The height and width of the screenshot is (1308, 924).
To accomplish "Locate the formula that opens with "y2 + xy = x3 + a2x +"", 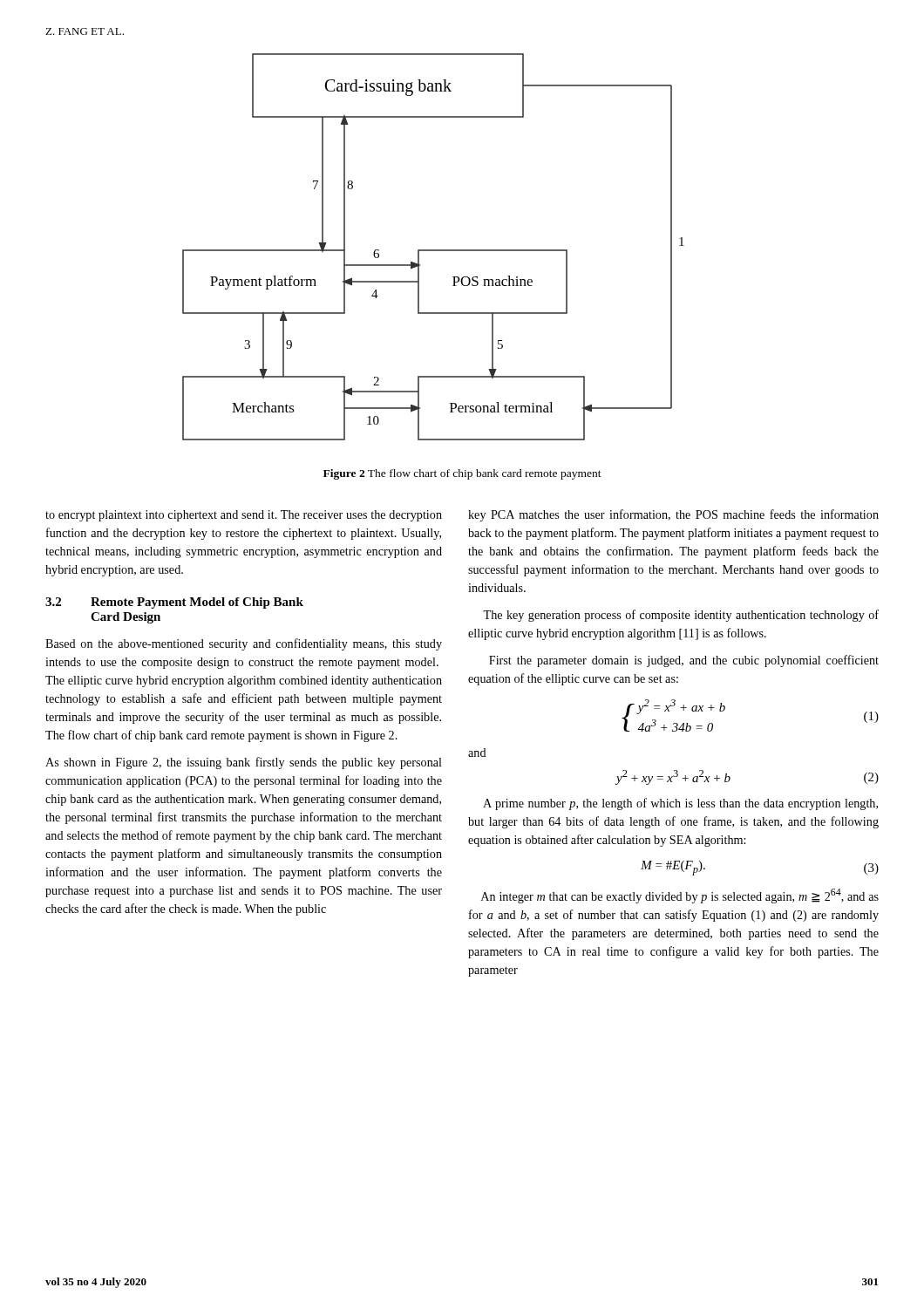I will click(x=673, y=777).
